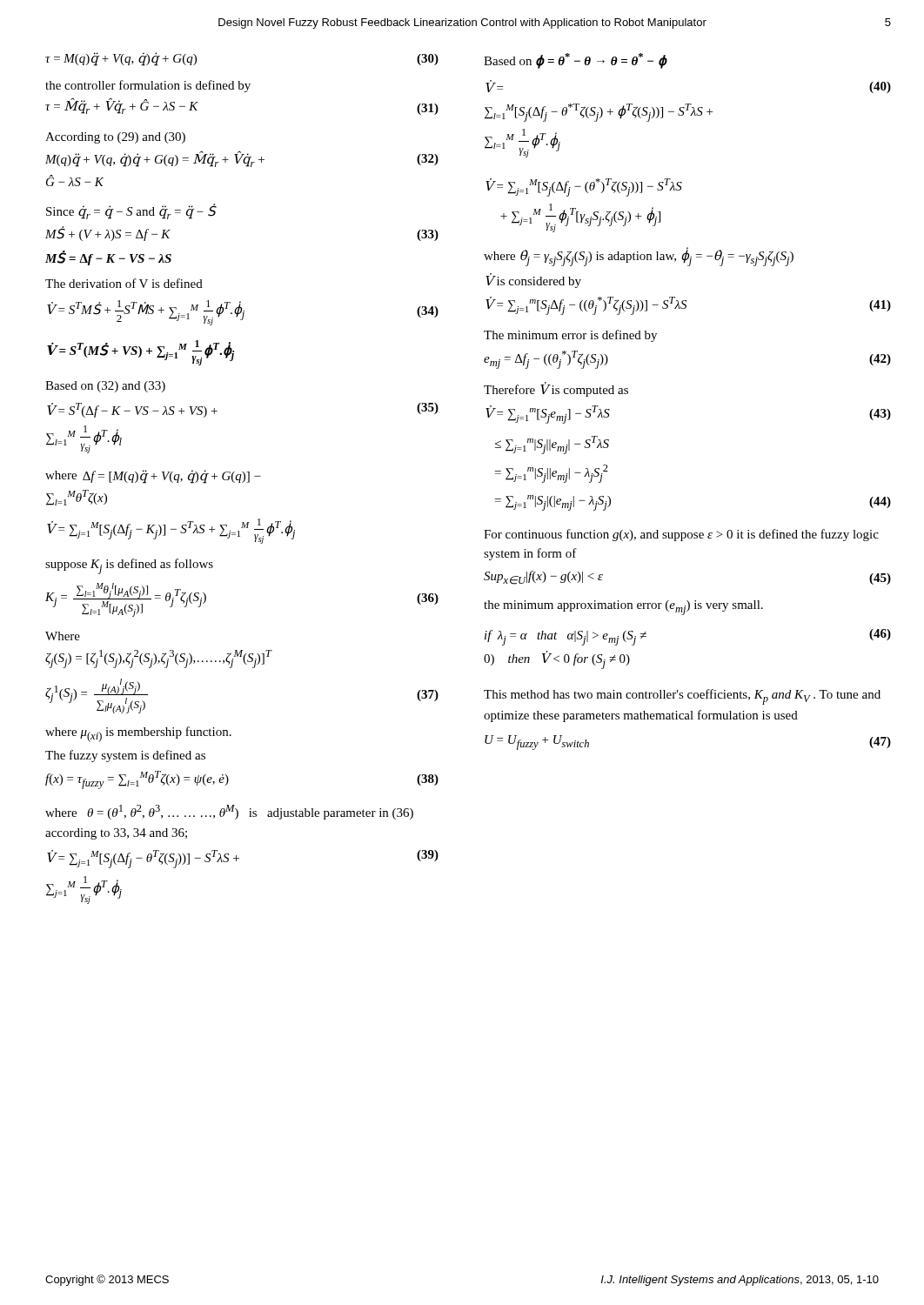Image resolution: width=924 pixels, height=1305 pixels.
Task: Select the formula that says "V̇ = ∑j=1m[SjΔfj −"
Action: pos(687,305)
